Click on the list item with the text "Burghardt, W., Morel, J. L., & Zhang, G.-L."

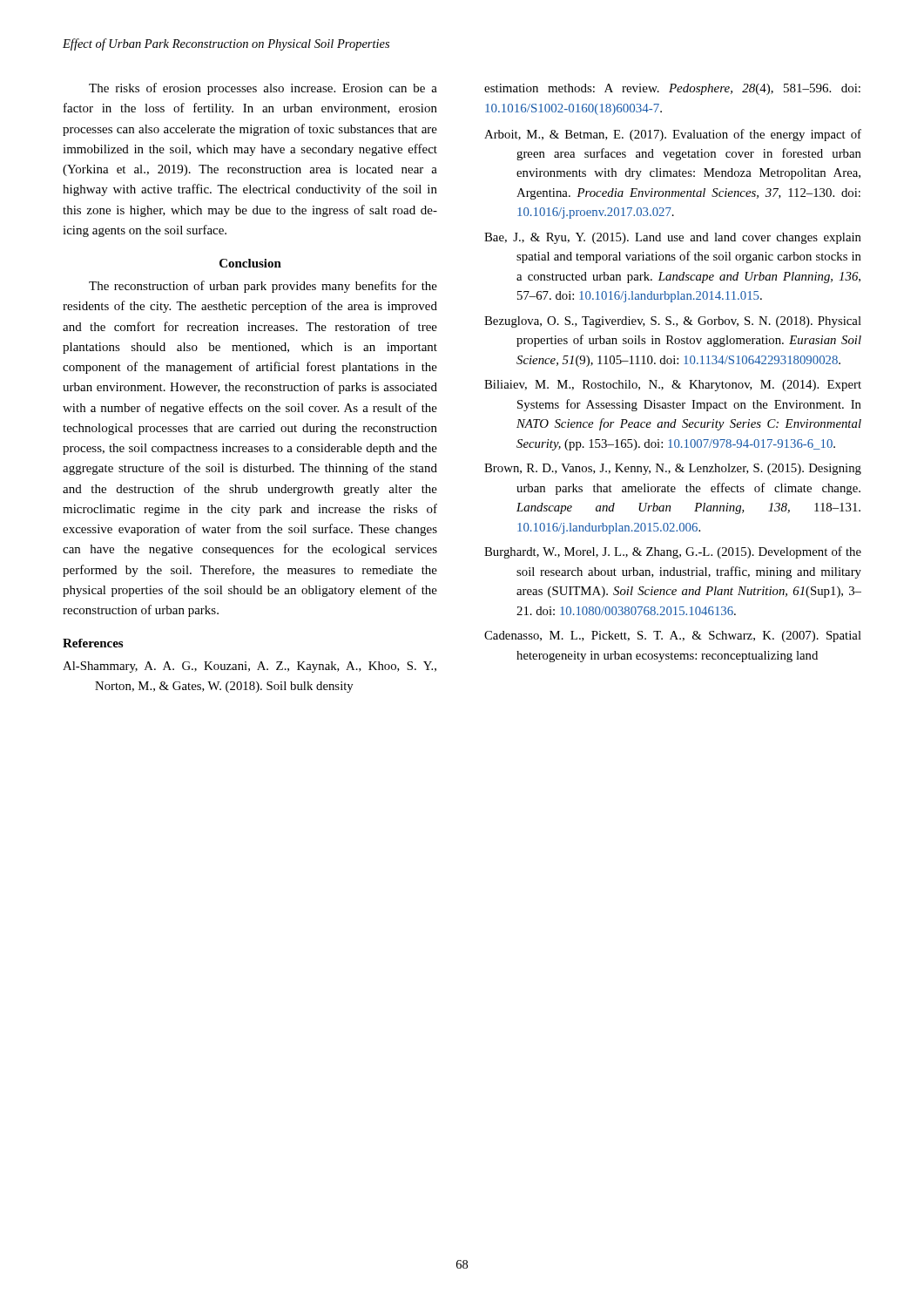(x=673, y=581)
